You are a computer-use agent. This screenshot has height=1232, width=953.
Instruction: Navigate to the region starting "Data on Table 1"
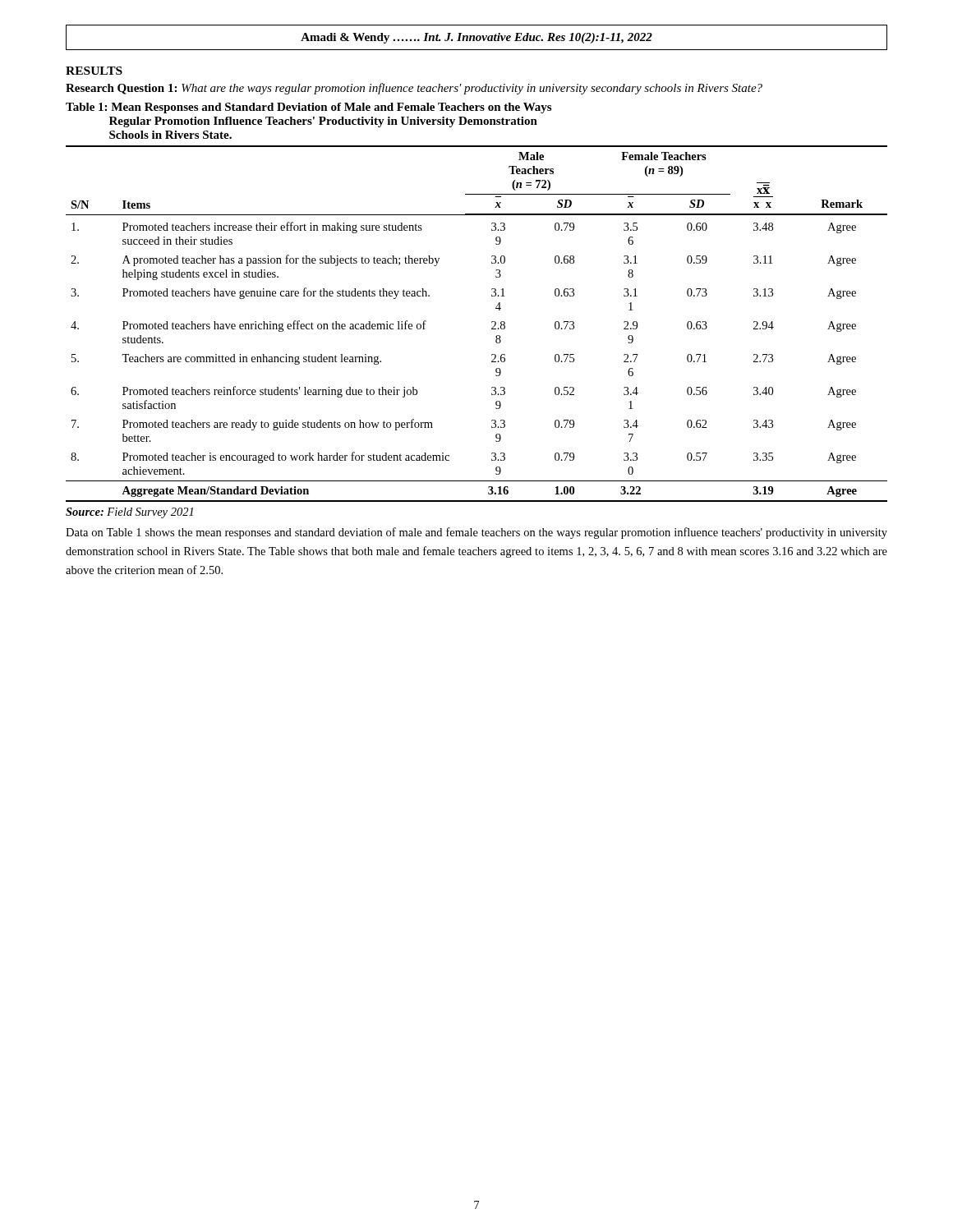476,551
